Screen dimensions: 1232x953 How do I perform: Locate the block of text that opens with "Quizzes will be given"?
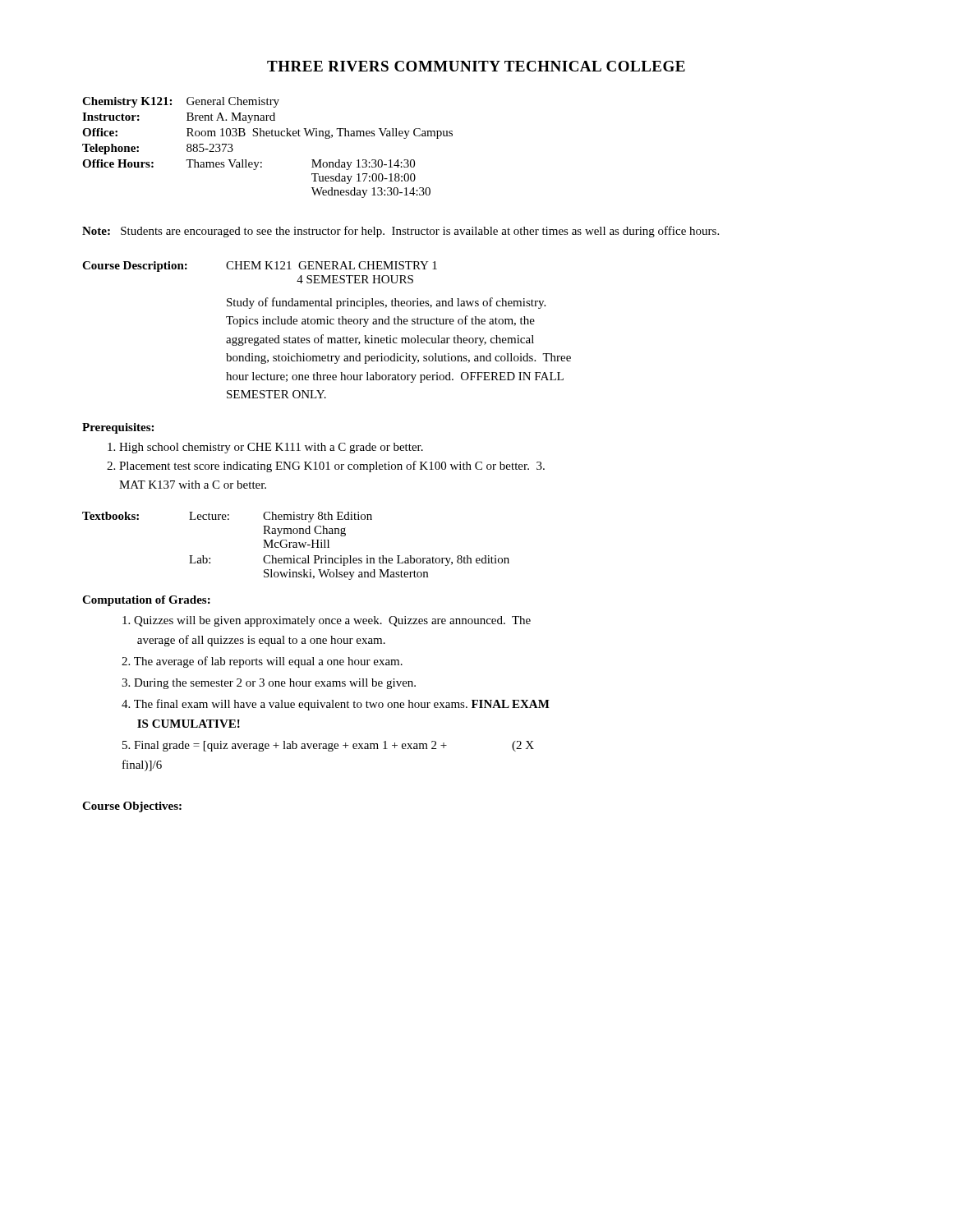click(326, 630)
